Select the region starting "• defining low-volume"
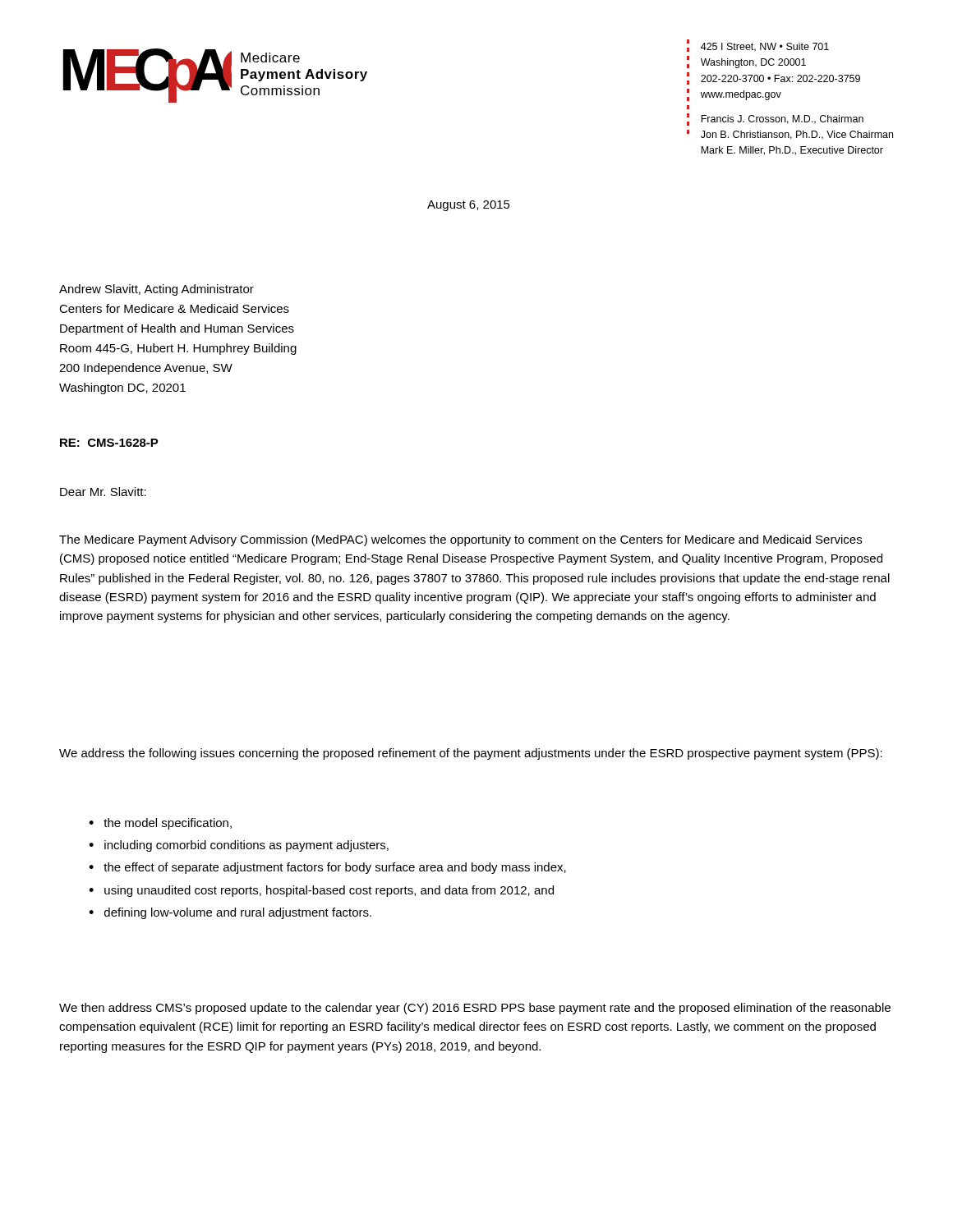 pos(230,913)
